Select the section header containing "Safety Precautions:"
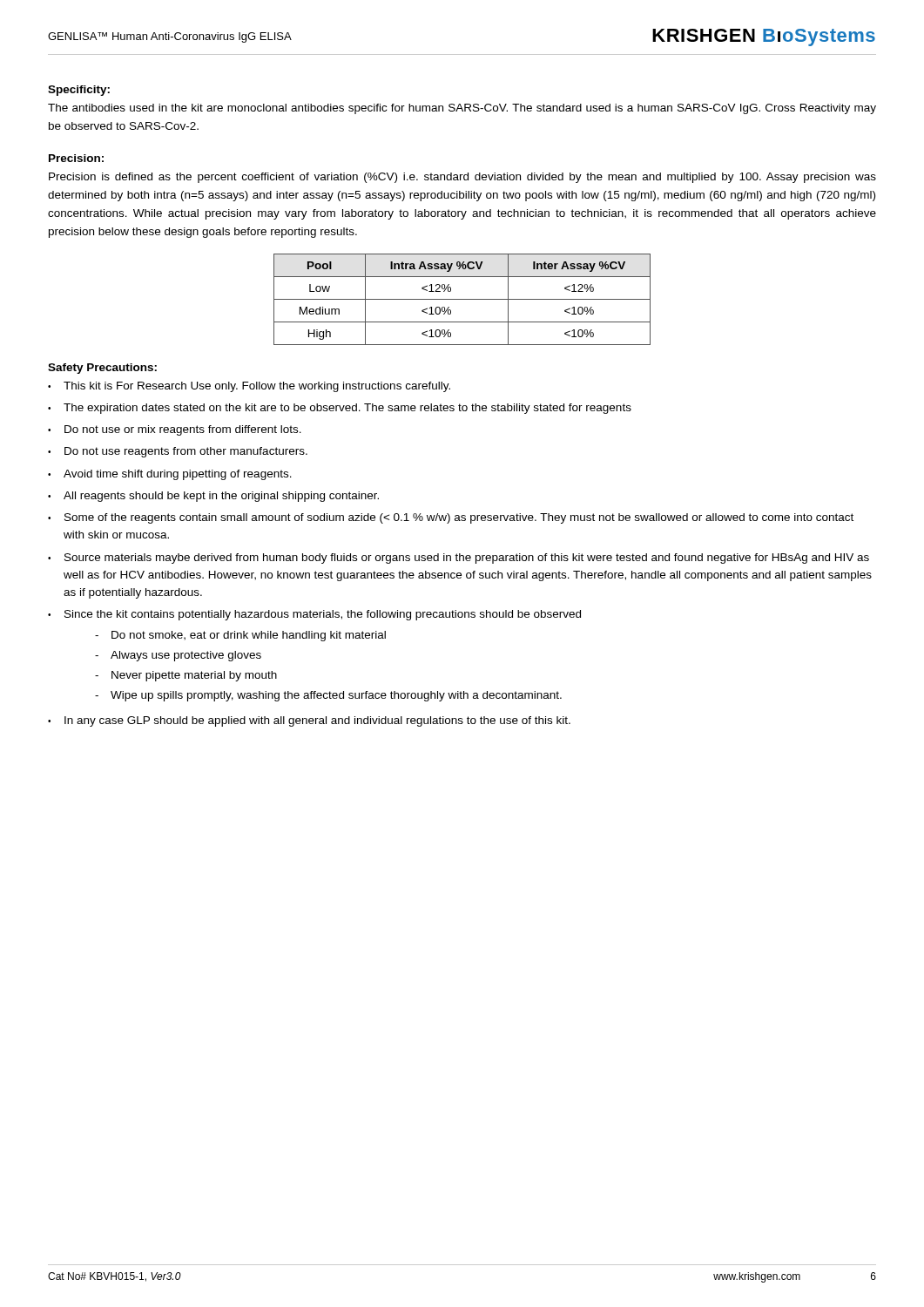The width and height of the screenshot is (924, 1307). coord(103,367)
